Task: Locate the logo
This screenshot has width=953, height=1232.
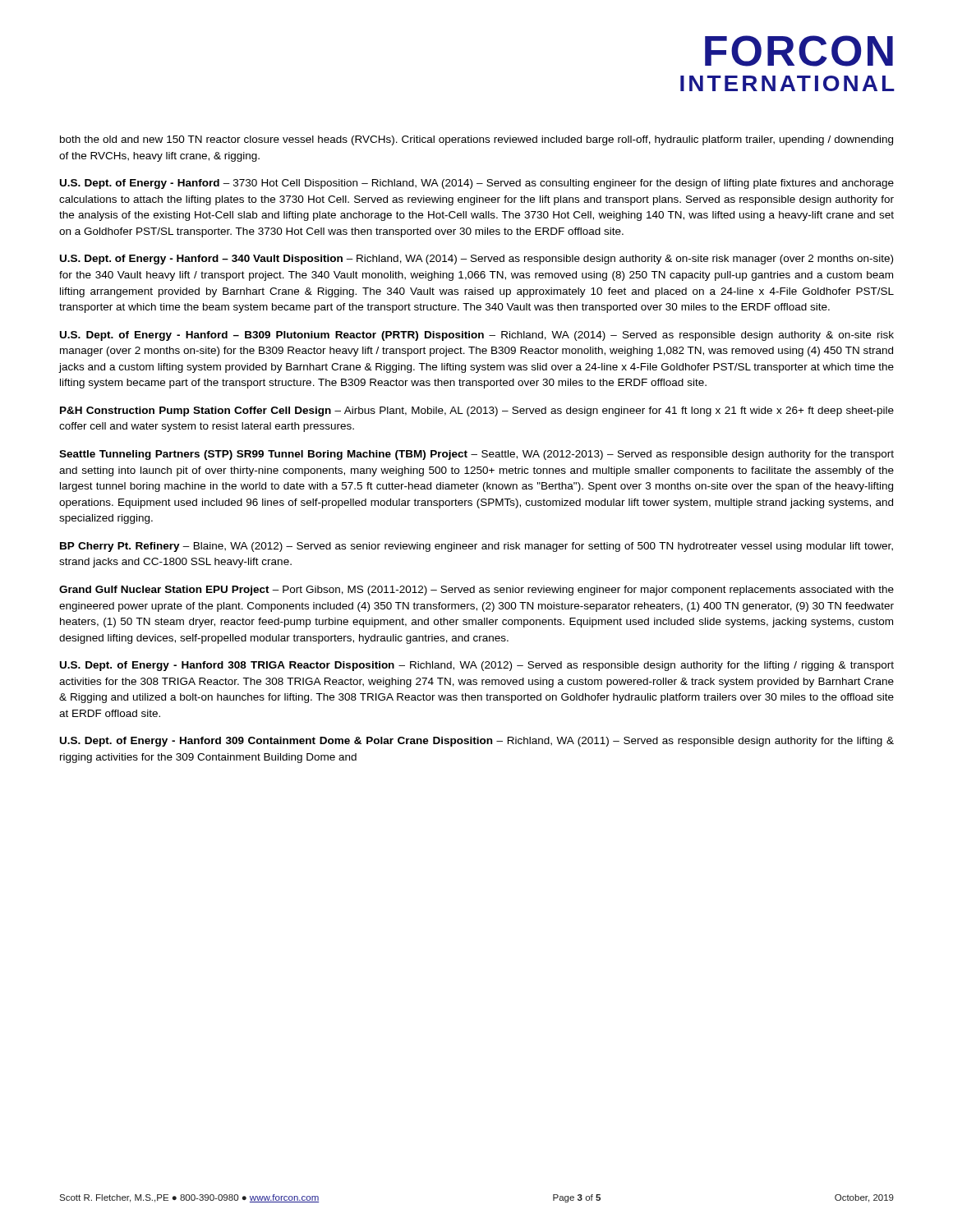Action: (788, 62)
